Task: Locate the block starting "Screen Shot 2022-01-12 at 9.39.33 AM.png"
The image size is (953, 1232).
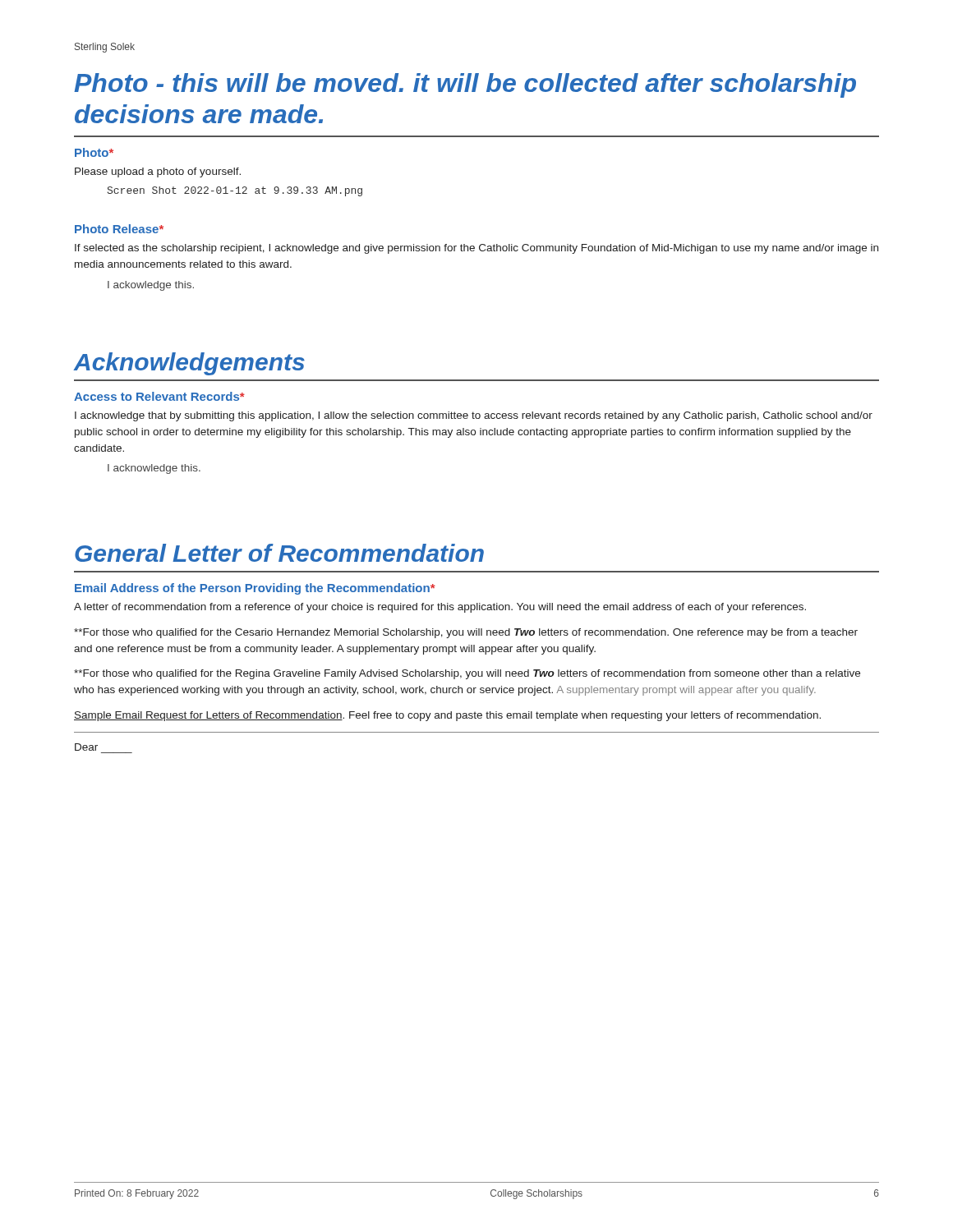Action: 235,191
